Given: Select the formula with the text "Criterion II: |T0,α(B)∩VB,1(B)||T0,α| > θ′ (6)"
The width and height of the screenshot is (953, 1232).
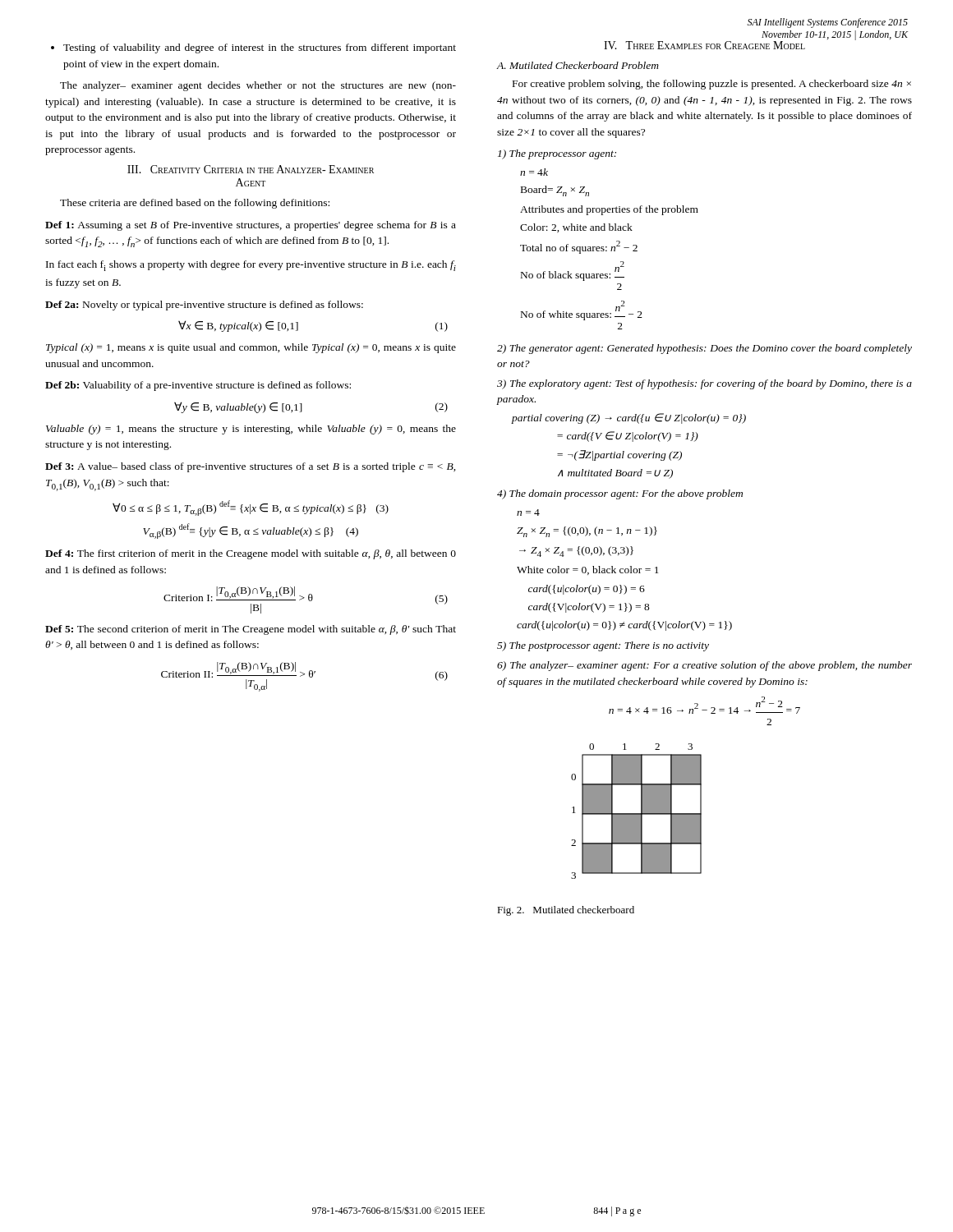Looking at the screenshot, I should pyautogui.click(x=251, y=675).
